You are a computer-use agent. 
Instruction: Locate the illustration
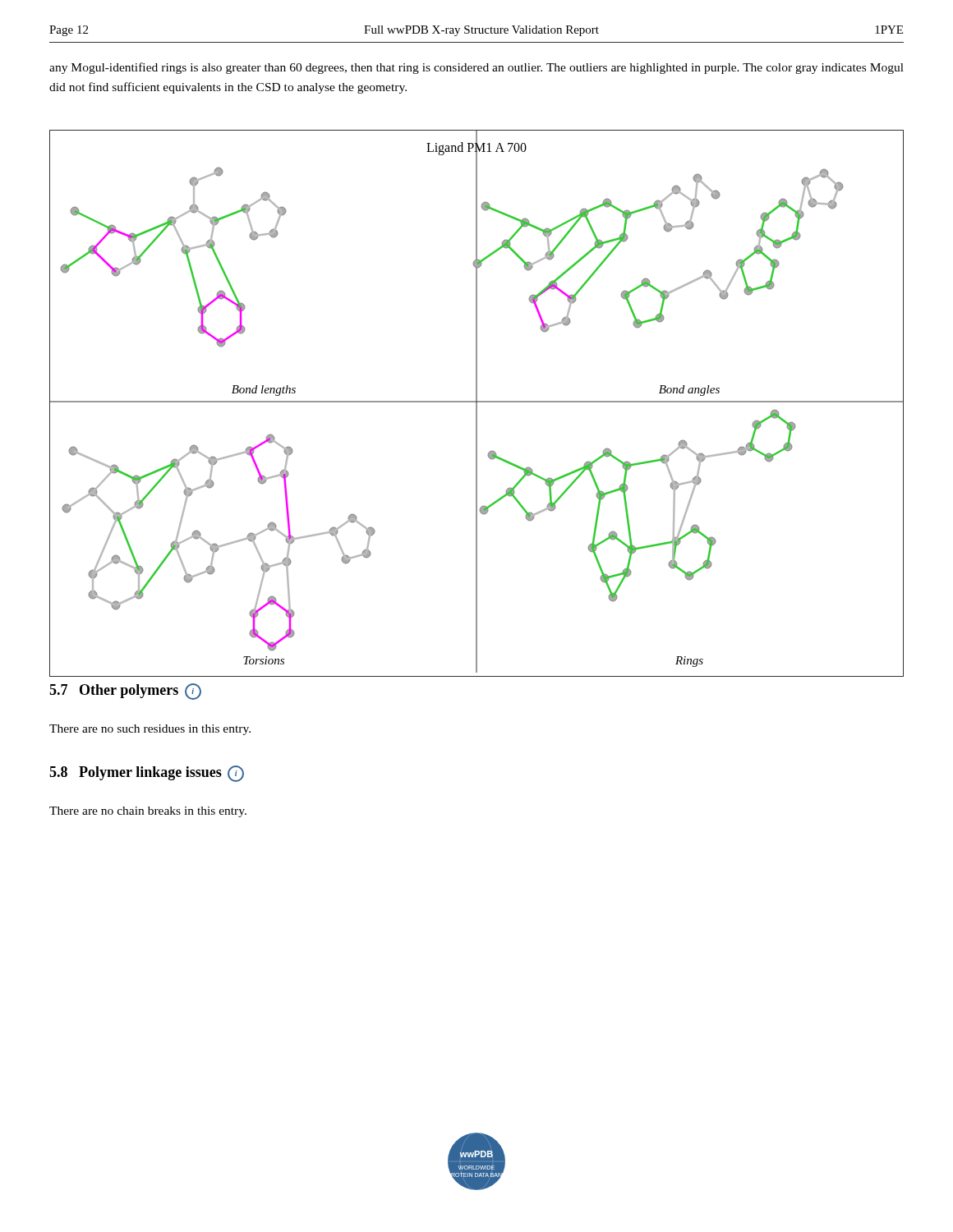click(x=476, y=403)
